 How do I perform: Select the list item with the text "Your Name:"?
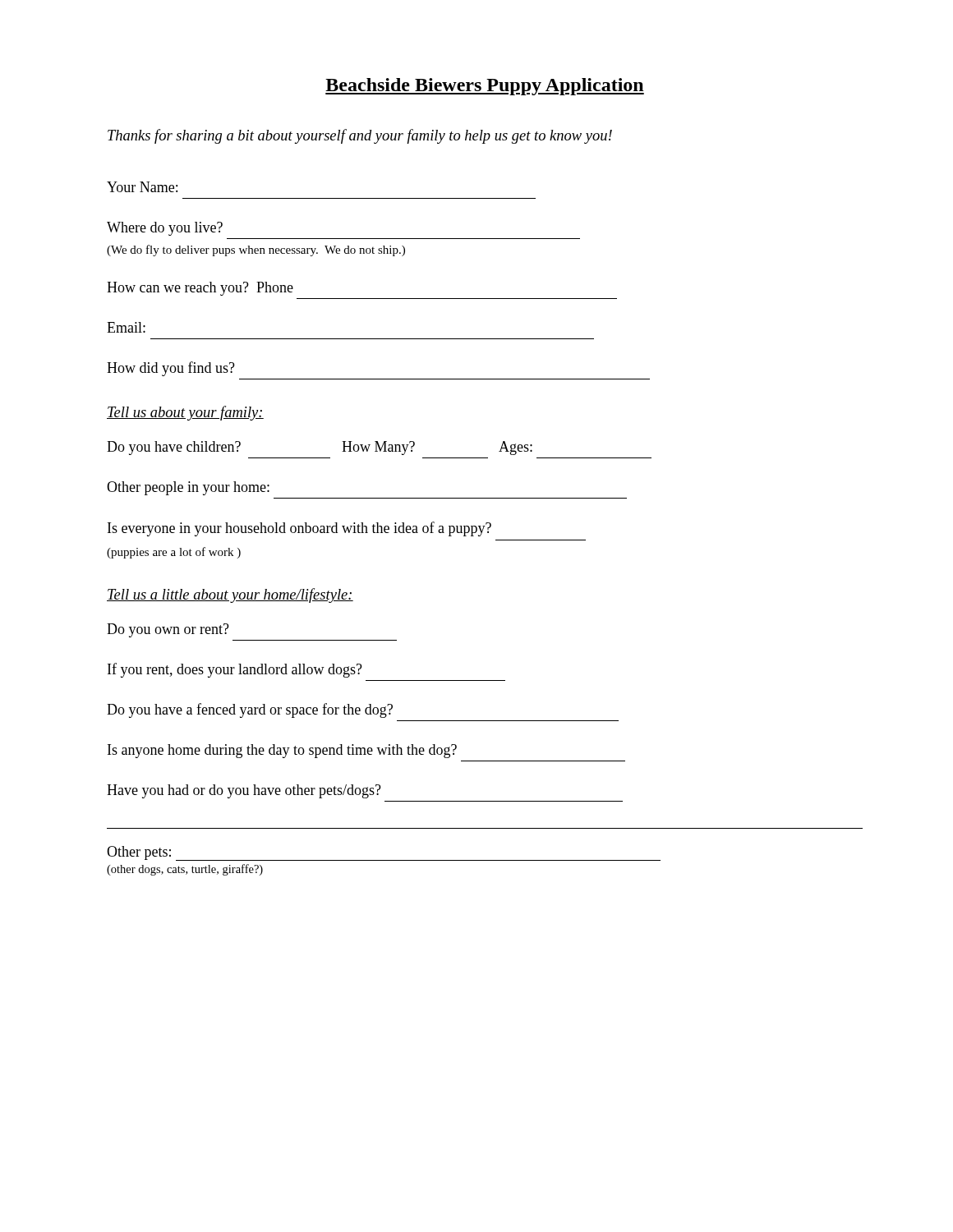pos(321,189)
